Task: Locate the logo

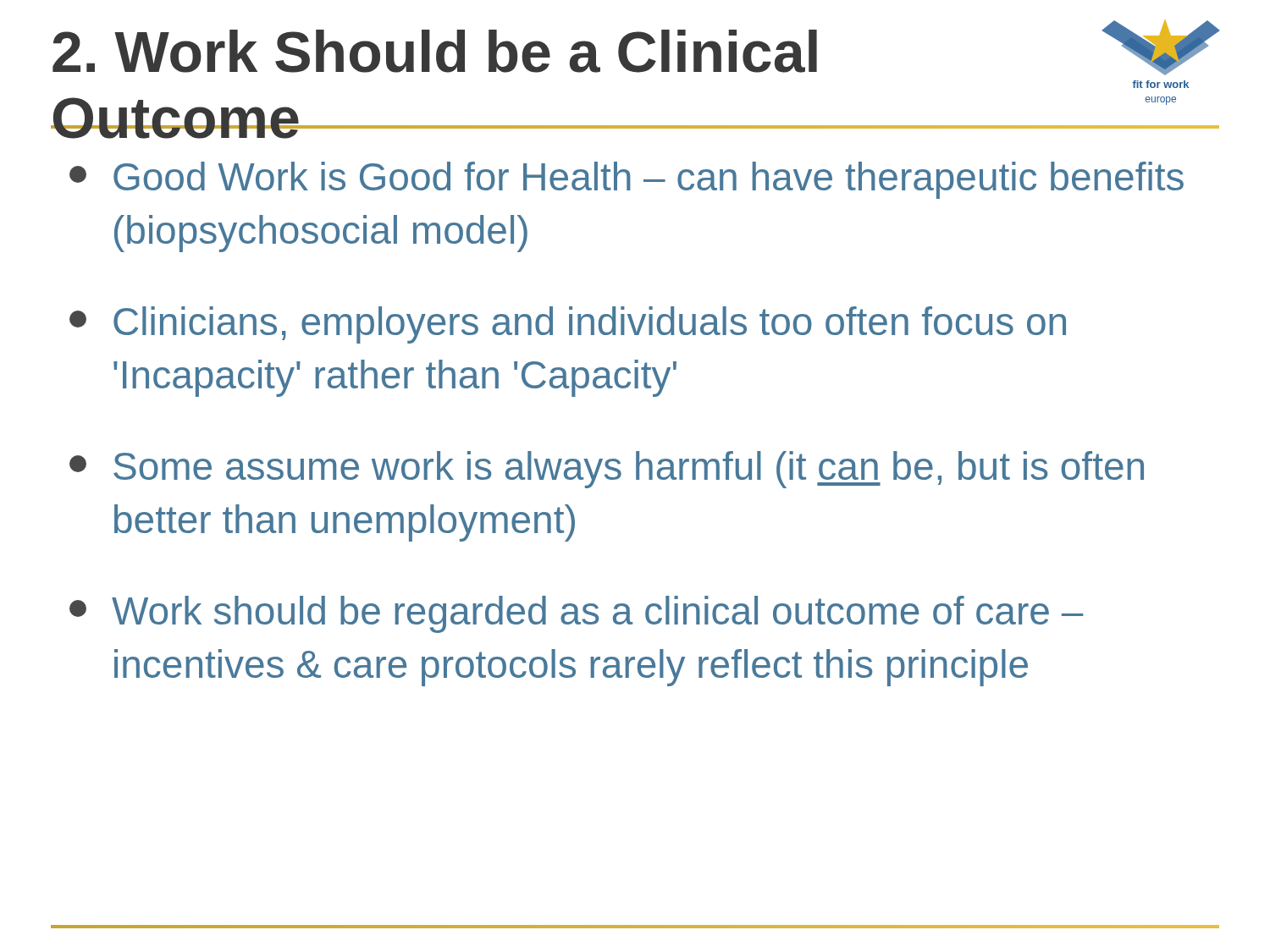Action: [1161, 62]
